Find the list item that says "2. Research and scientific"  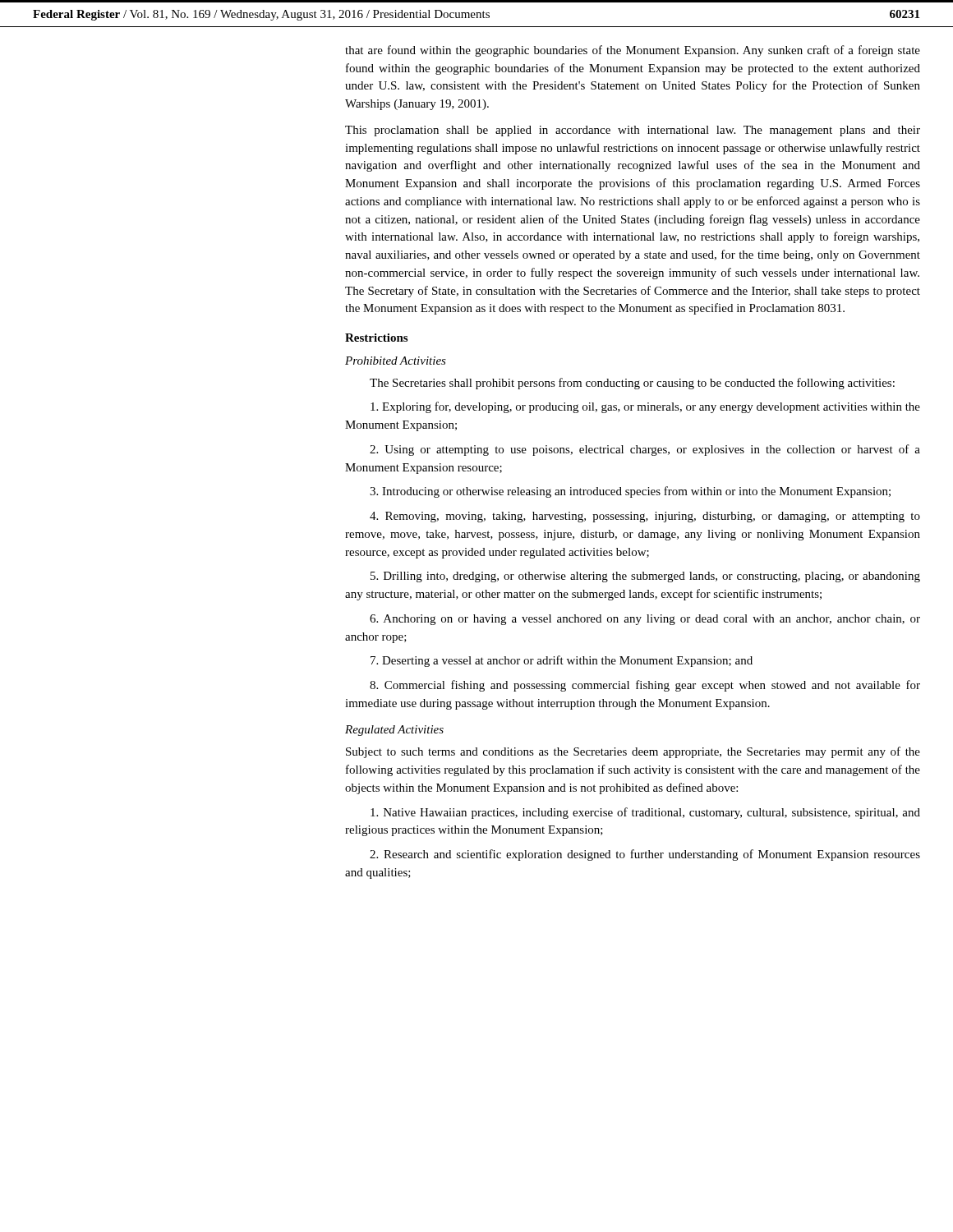(x=633, y=863)
